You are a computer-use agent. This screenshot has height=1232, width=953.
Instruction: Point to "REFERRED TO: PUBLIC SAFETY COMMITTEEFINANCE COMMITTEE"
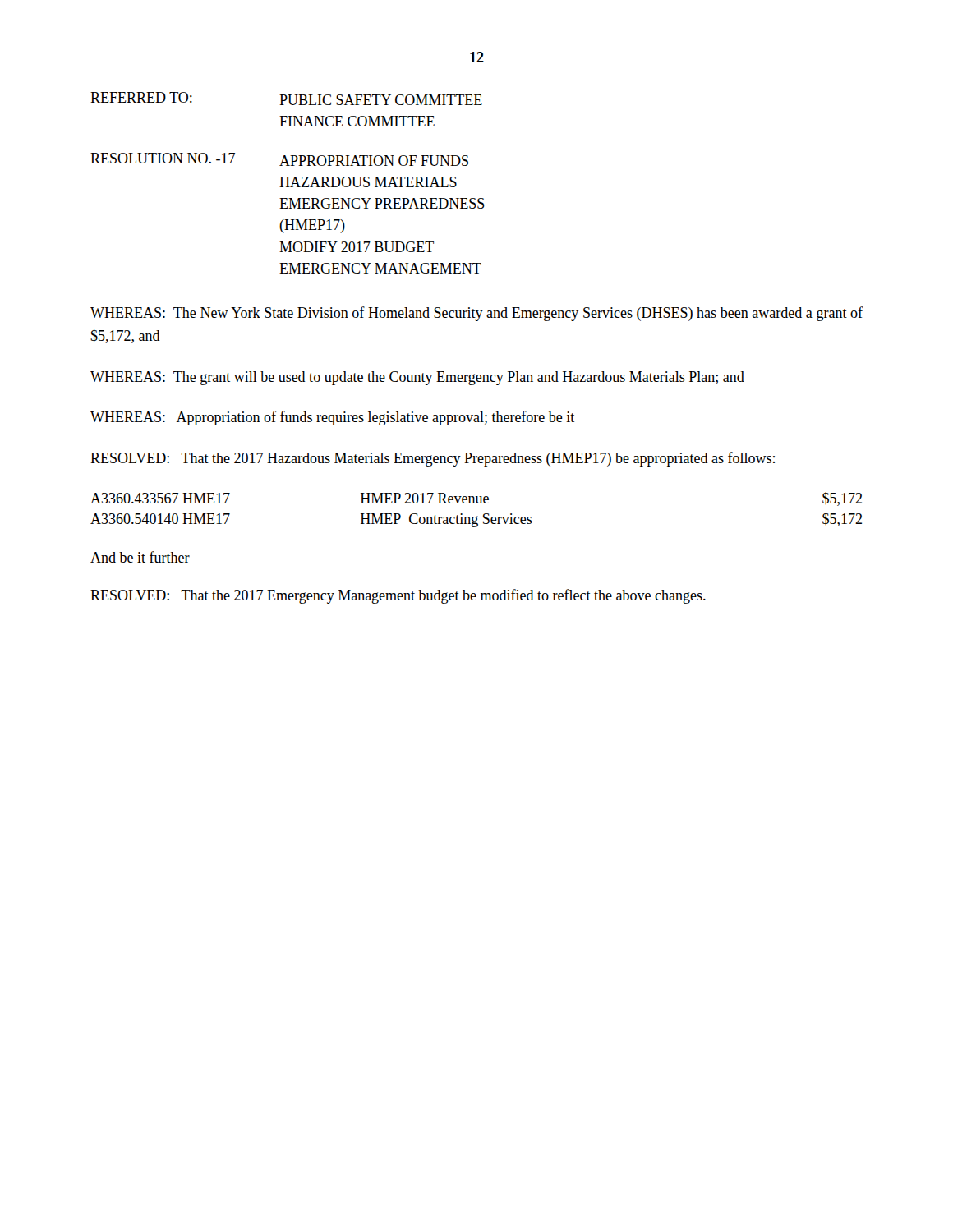click(x=476, y=111)
